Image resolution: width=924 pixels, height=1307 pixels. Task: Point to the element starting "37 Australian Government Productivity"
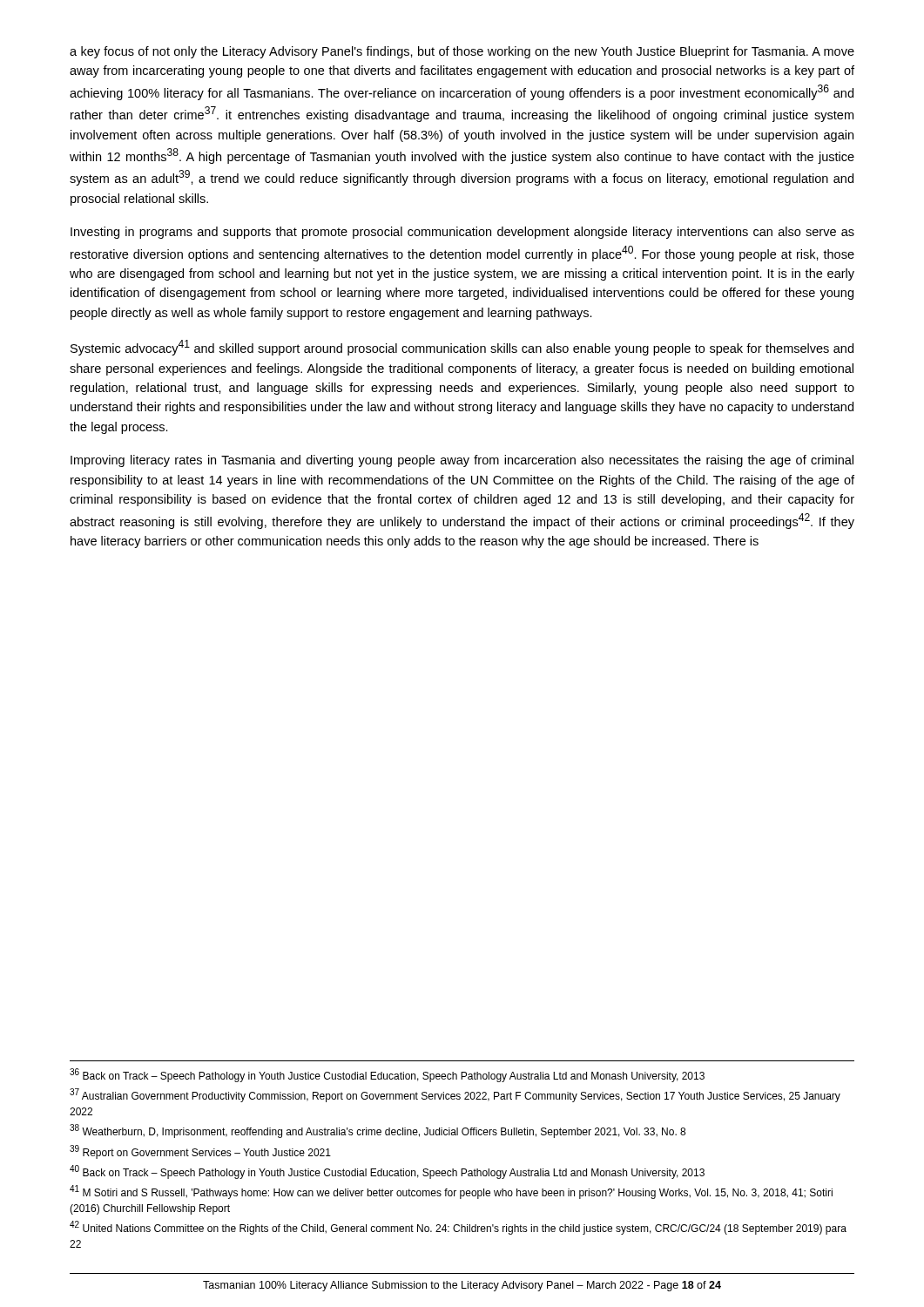455,1103
